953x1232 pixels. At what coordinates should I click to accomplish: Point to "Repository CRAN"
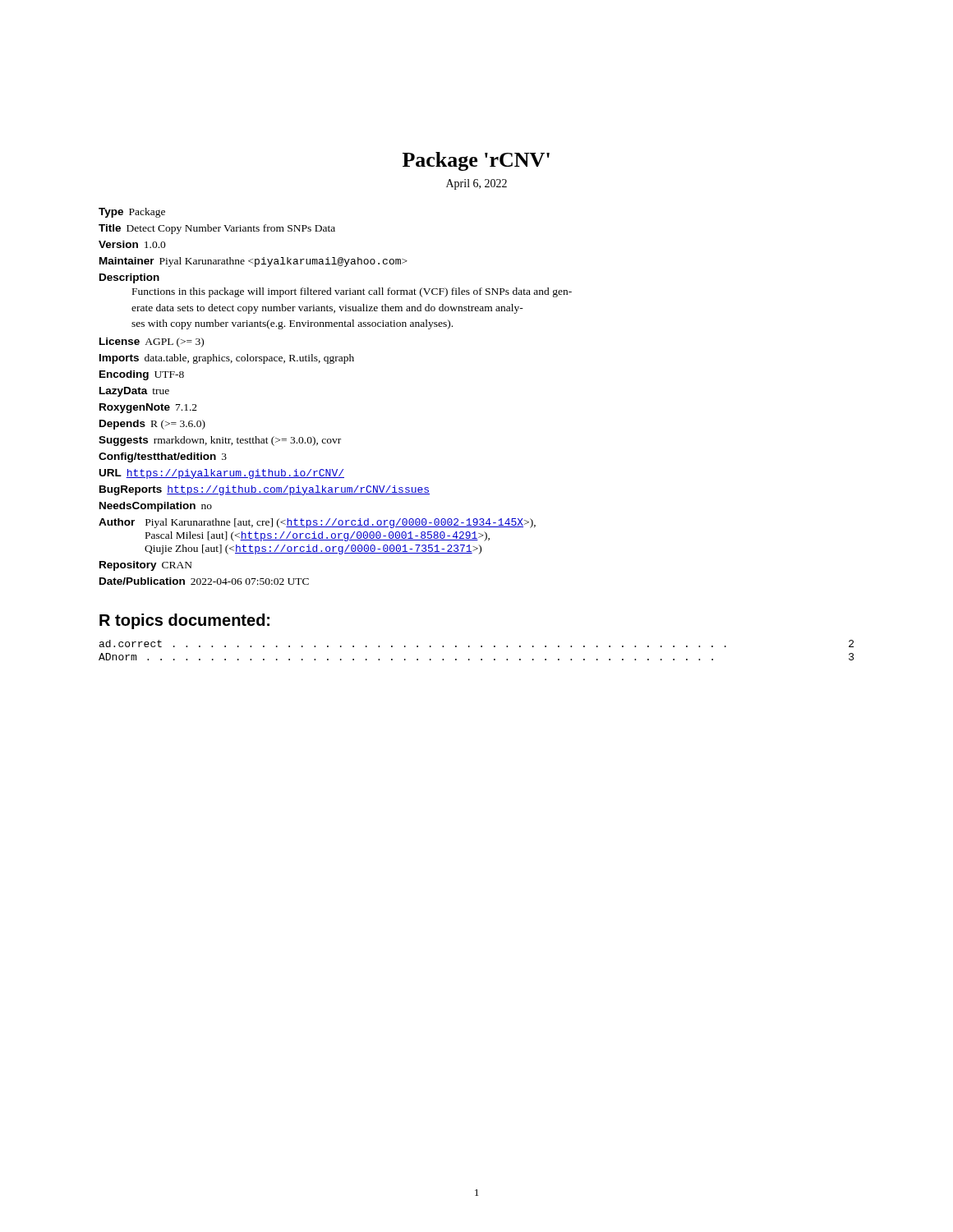[x=145, y=565]
